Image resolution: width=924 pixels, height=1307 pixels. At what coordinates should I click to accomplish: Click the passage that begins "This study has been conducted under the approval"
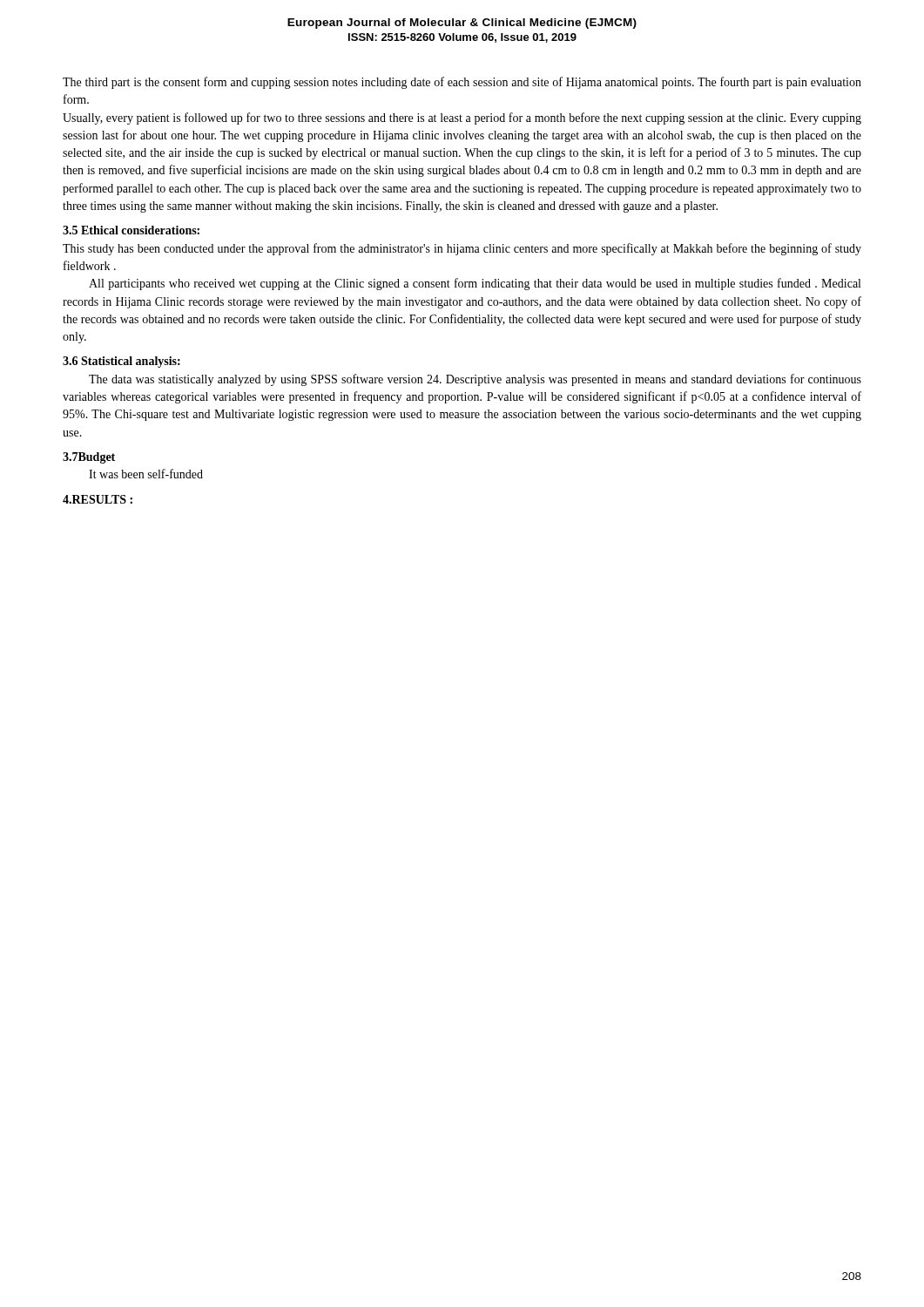[x=462, y=257]
